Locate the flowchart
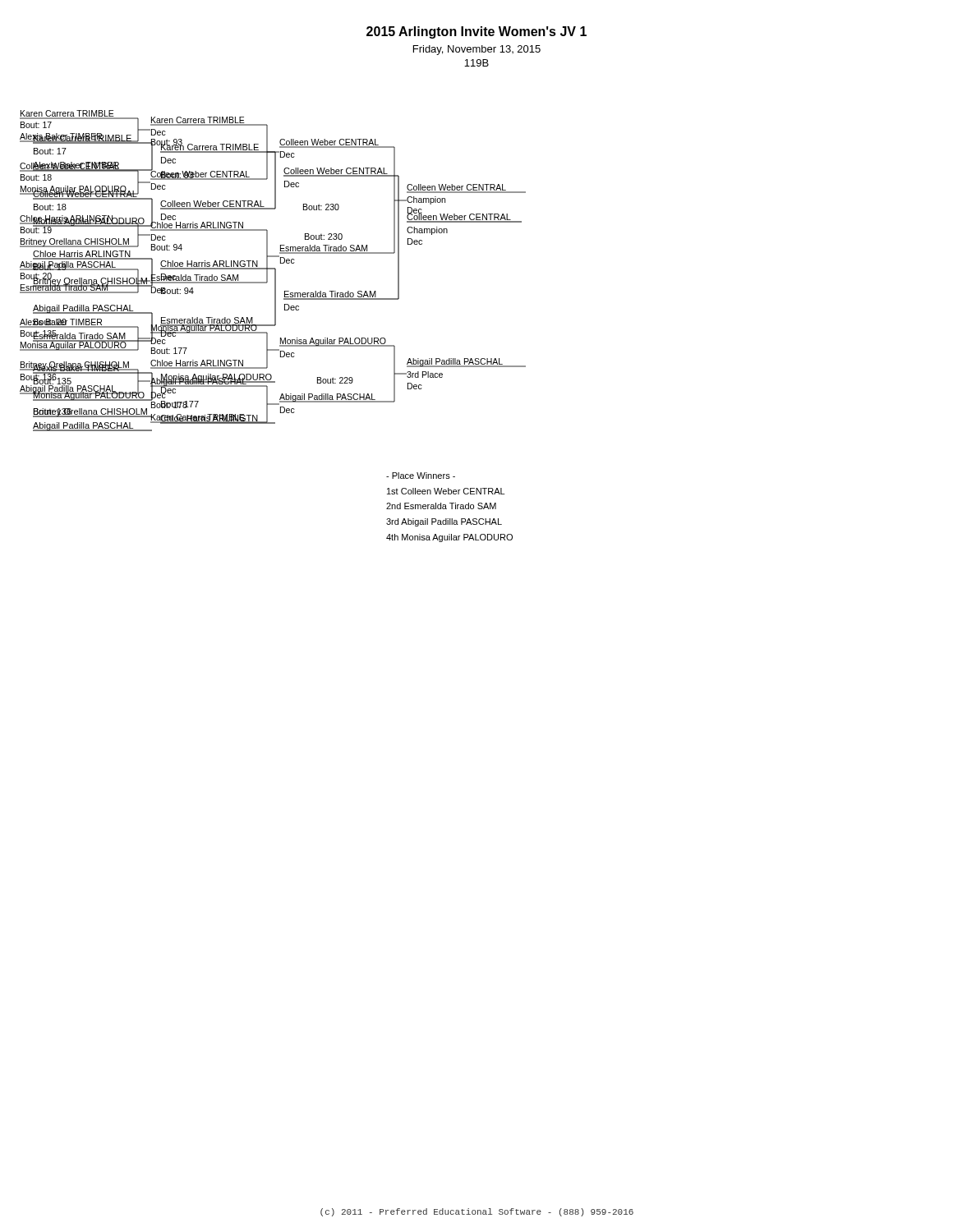The image size is (953, 1232). pos(337,265)
